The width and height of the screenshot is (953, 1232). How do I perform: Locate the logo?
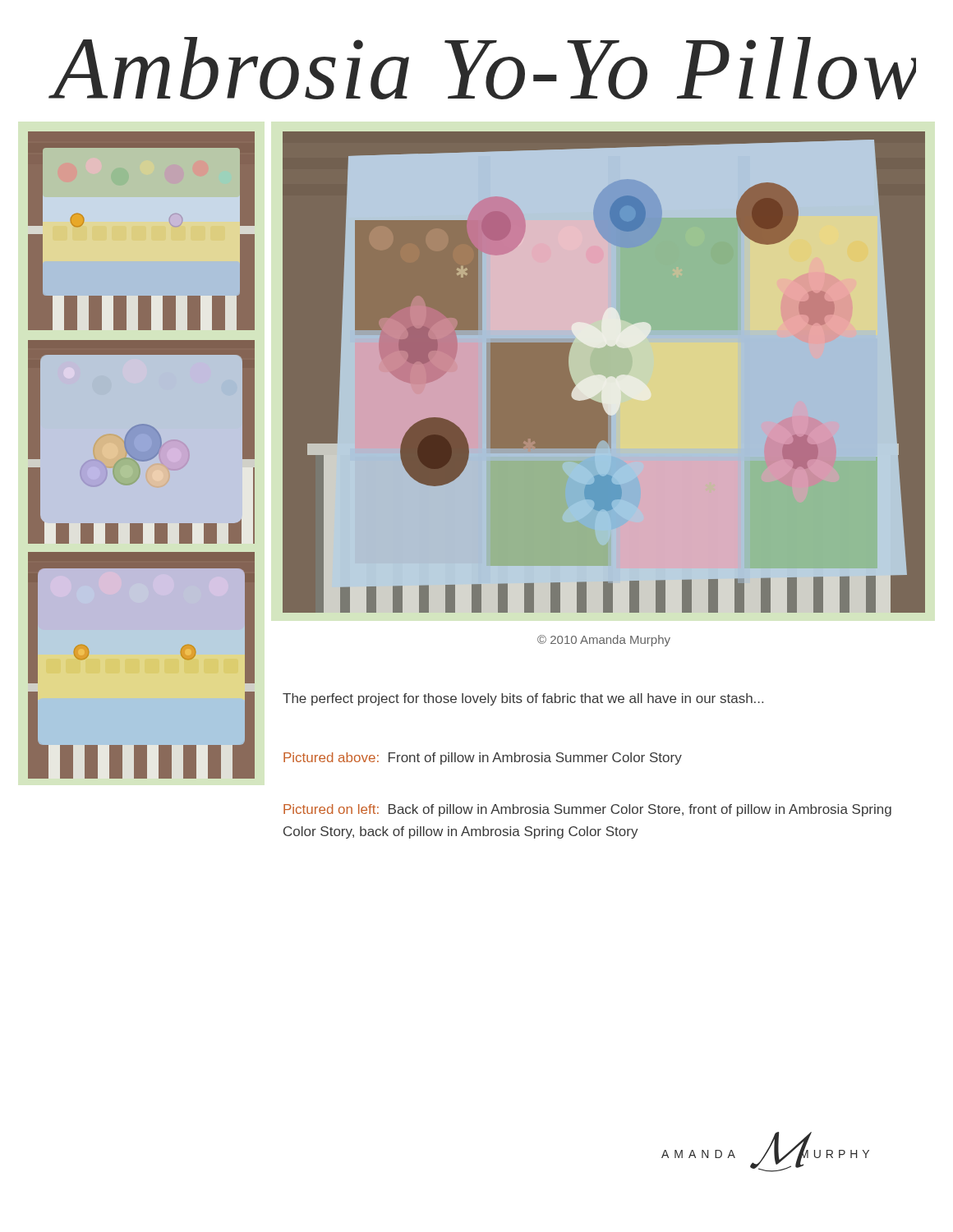776,1150
